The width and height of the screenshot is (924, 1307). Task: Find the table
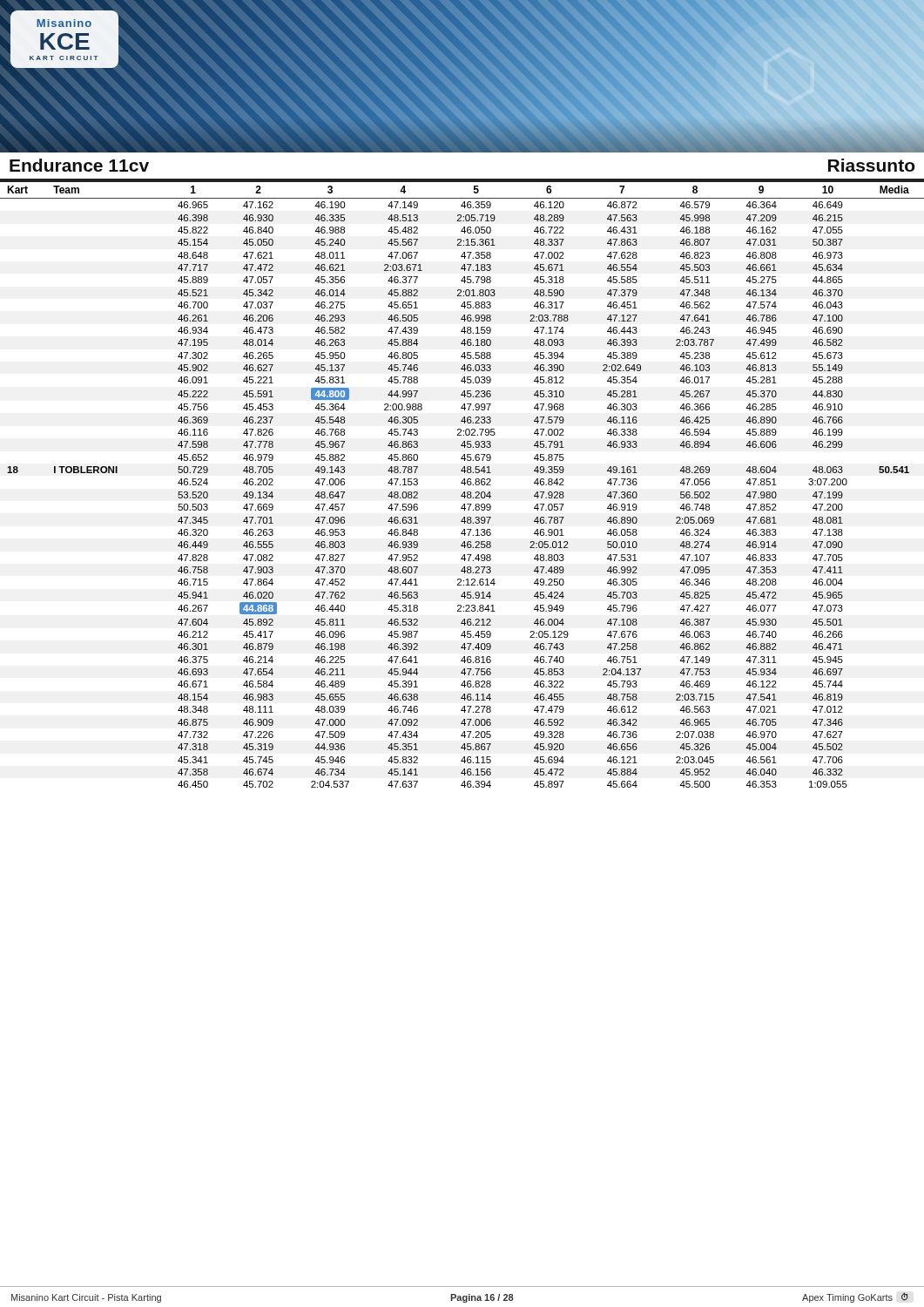pyautogui.click(x=462, y=486)
